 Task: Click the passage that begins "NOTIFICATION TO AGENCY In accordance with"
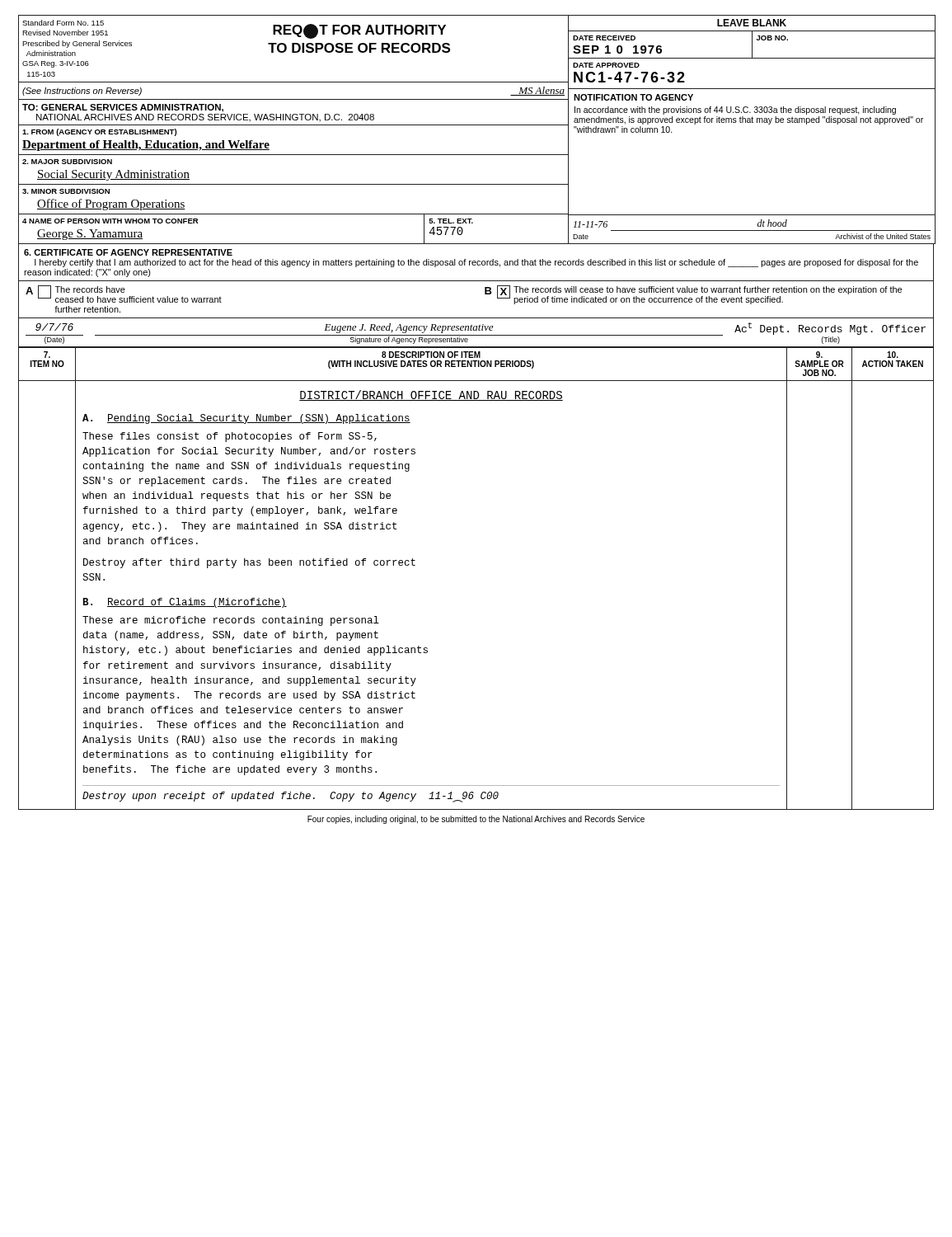[752, 113]
